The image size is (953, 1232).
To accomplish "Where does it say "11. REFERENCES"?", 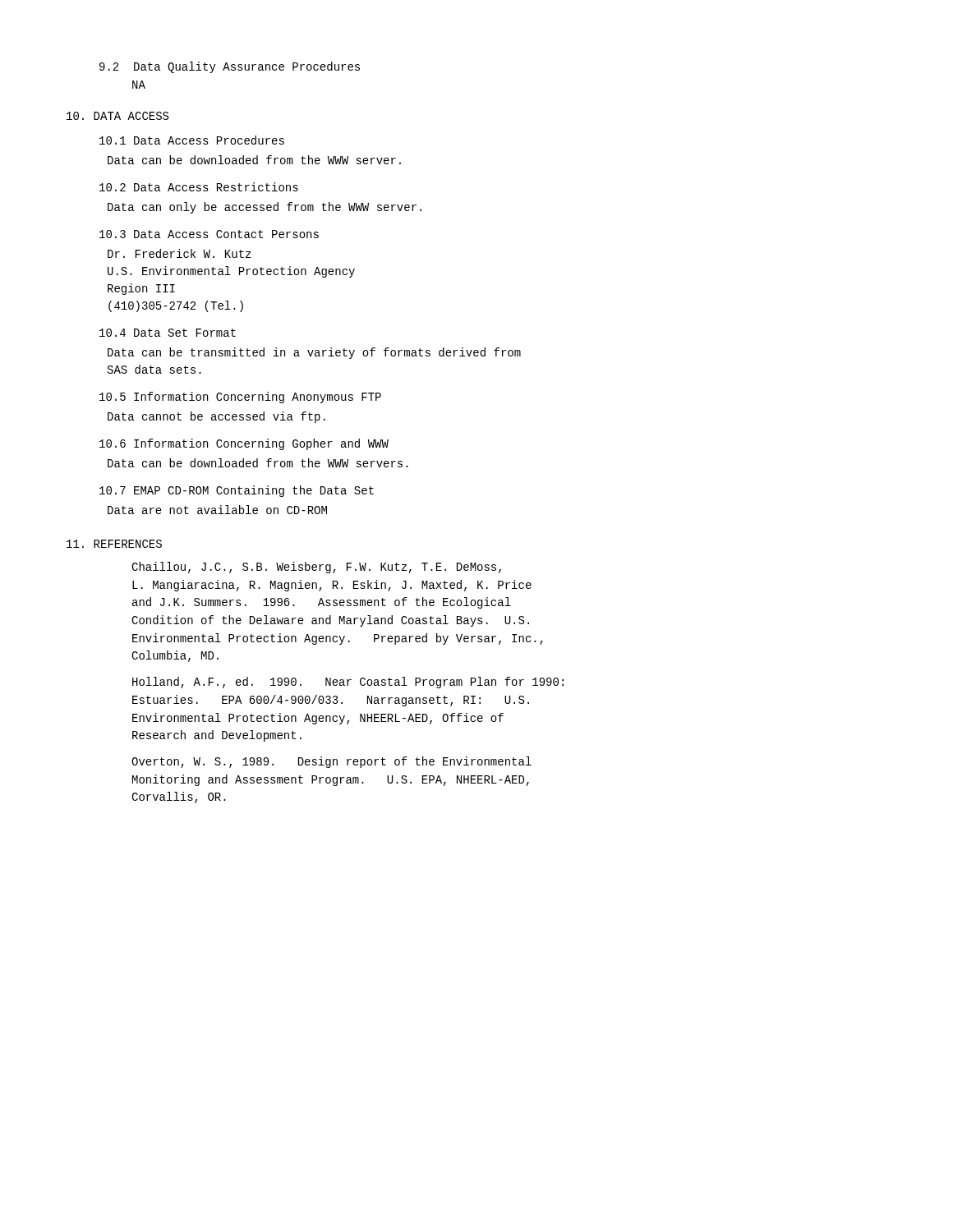I will pos(114,545).
